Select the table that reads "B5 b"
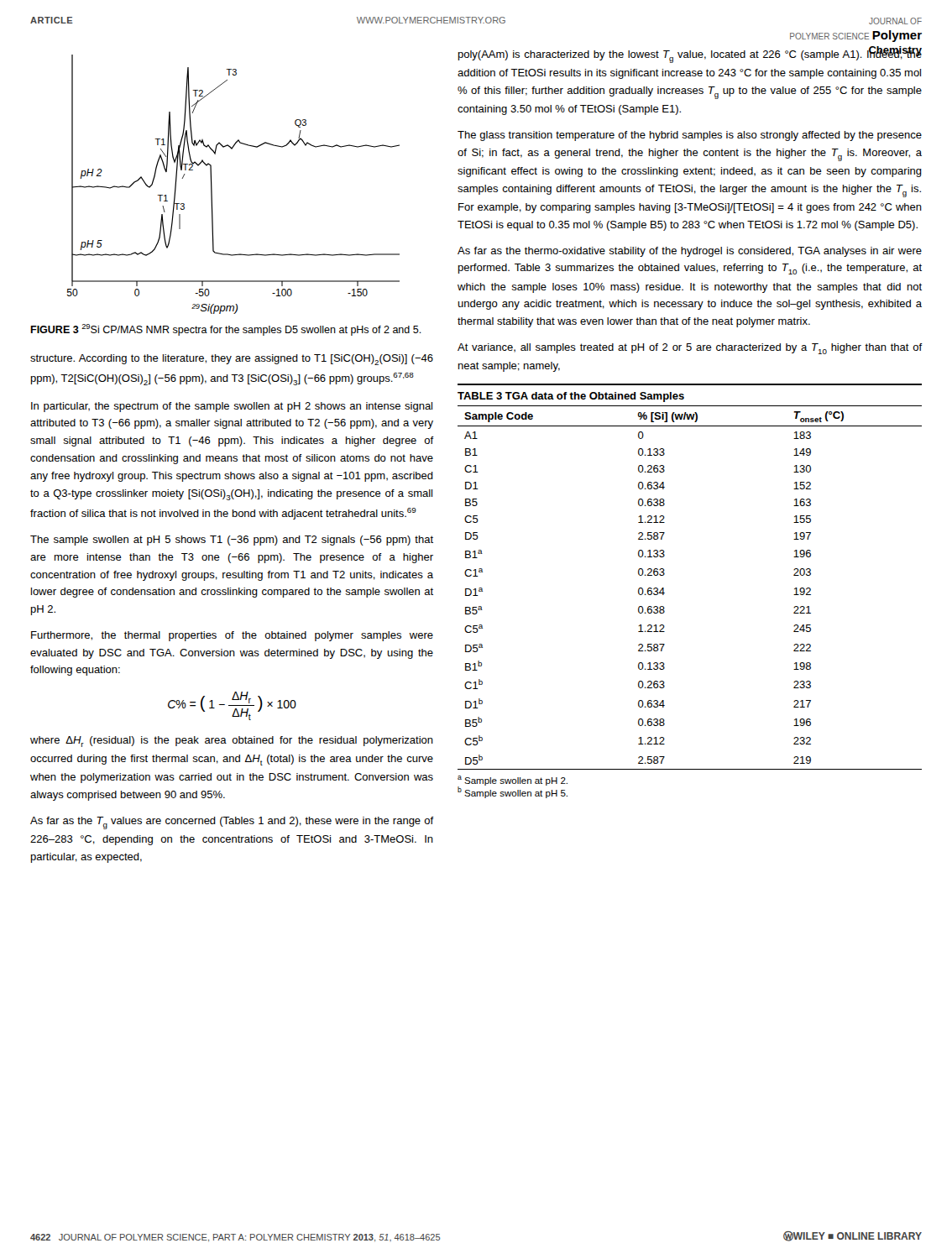This screenshot has width=952, height=1259. pos(690,591)
